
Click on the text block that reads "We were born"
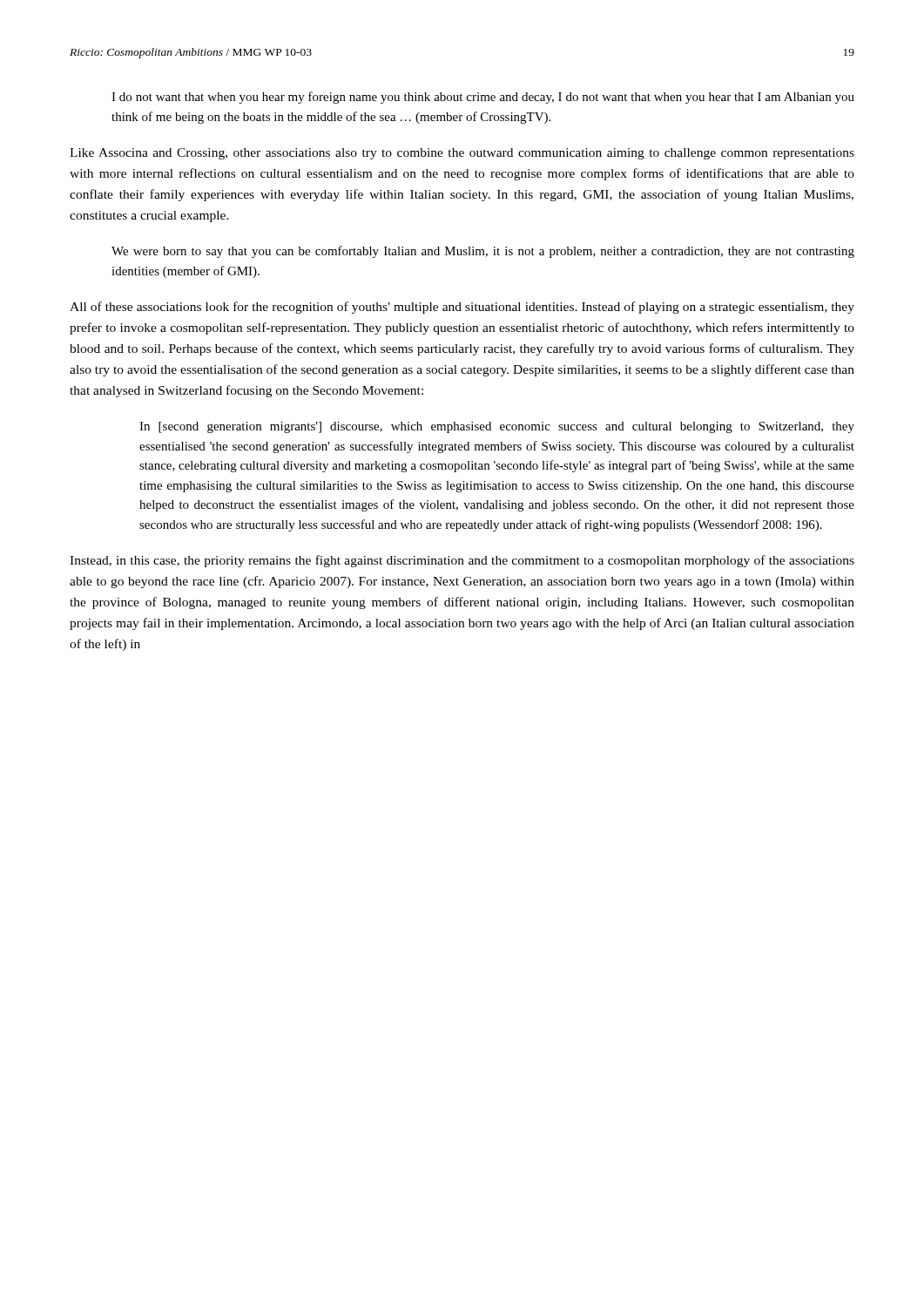[x=483, y=261]
